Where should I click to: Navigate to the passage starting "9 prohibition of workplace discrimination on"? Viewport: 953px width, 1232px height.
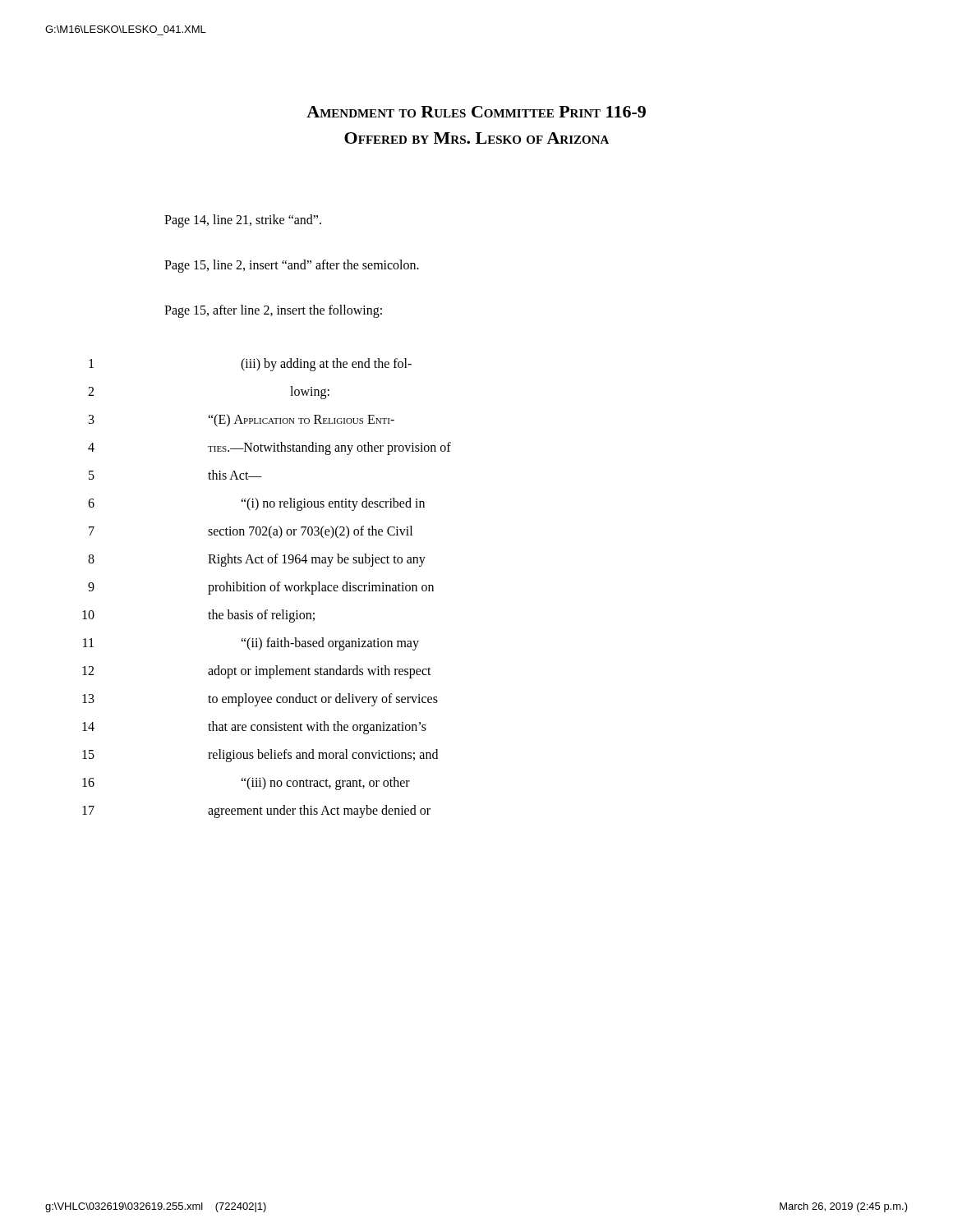tap(261, 588)
